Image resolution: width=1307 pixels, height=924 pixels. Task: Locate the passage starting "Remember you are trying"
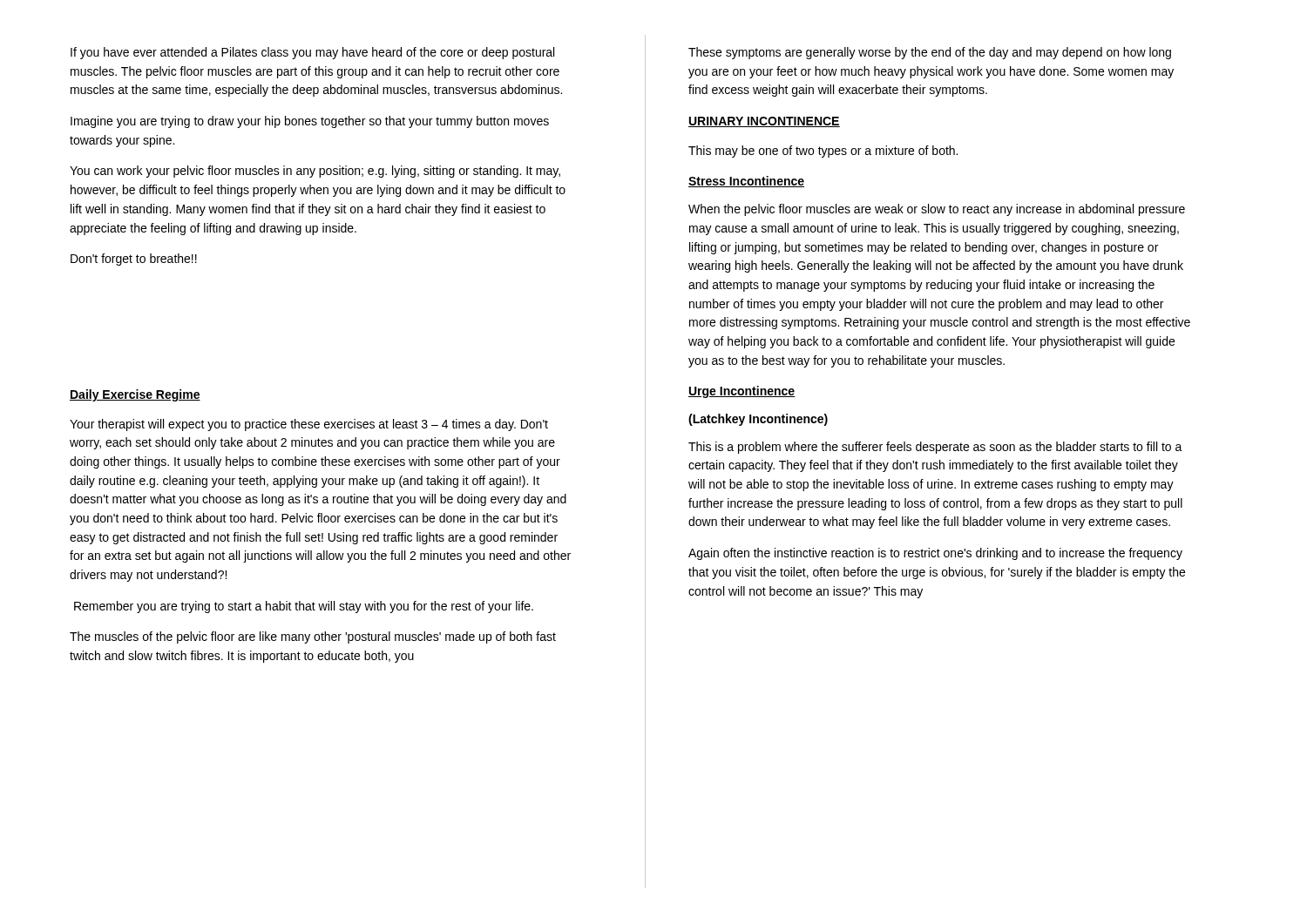tap(322, 607)
